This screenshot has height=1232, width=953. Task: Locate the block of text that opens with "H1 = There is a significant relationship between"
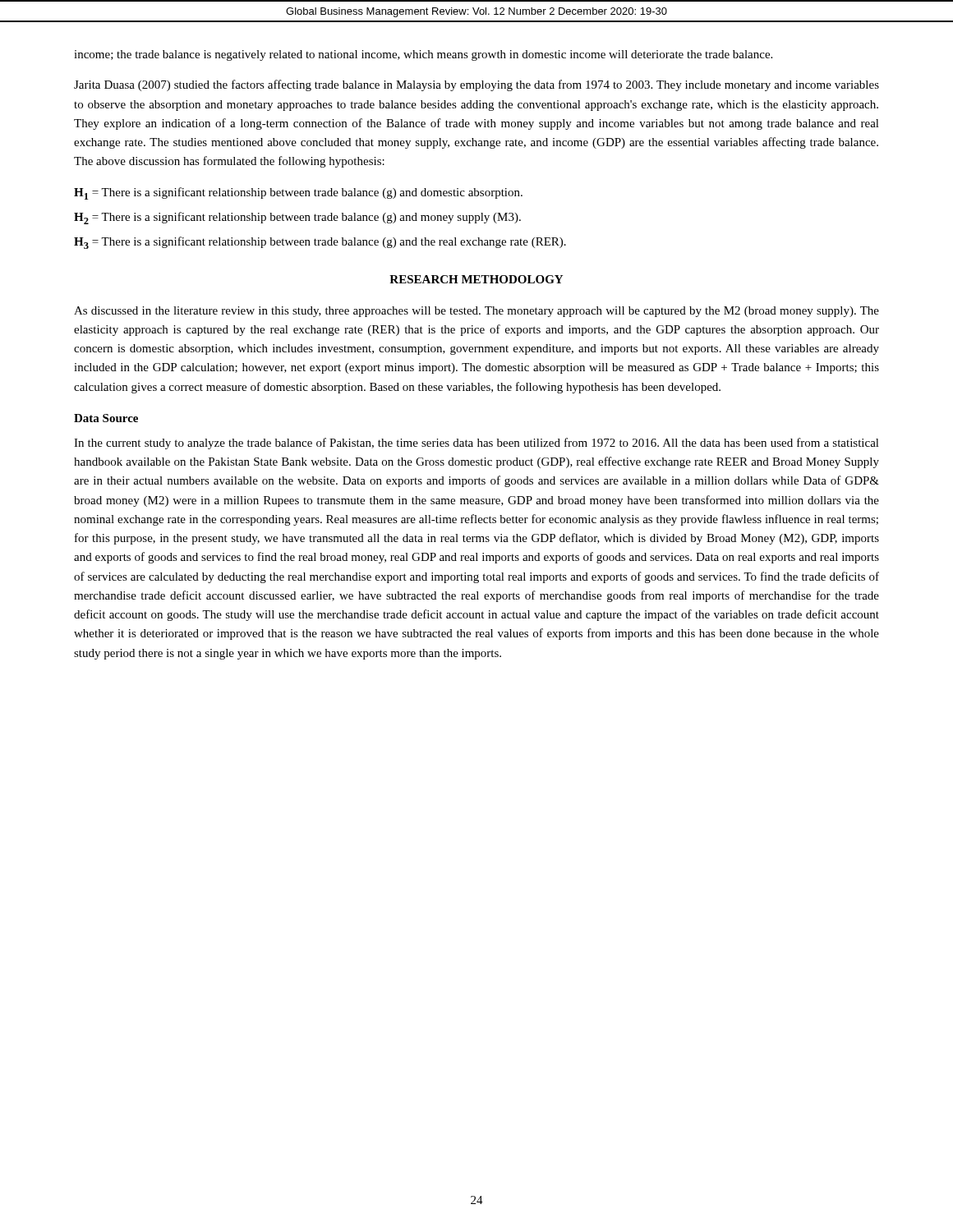coord(299,193)
